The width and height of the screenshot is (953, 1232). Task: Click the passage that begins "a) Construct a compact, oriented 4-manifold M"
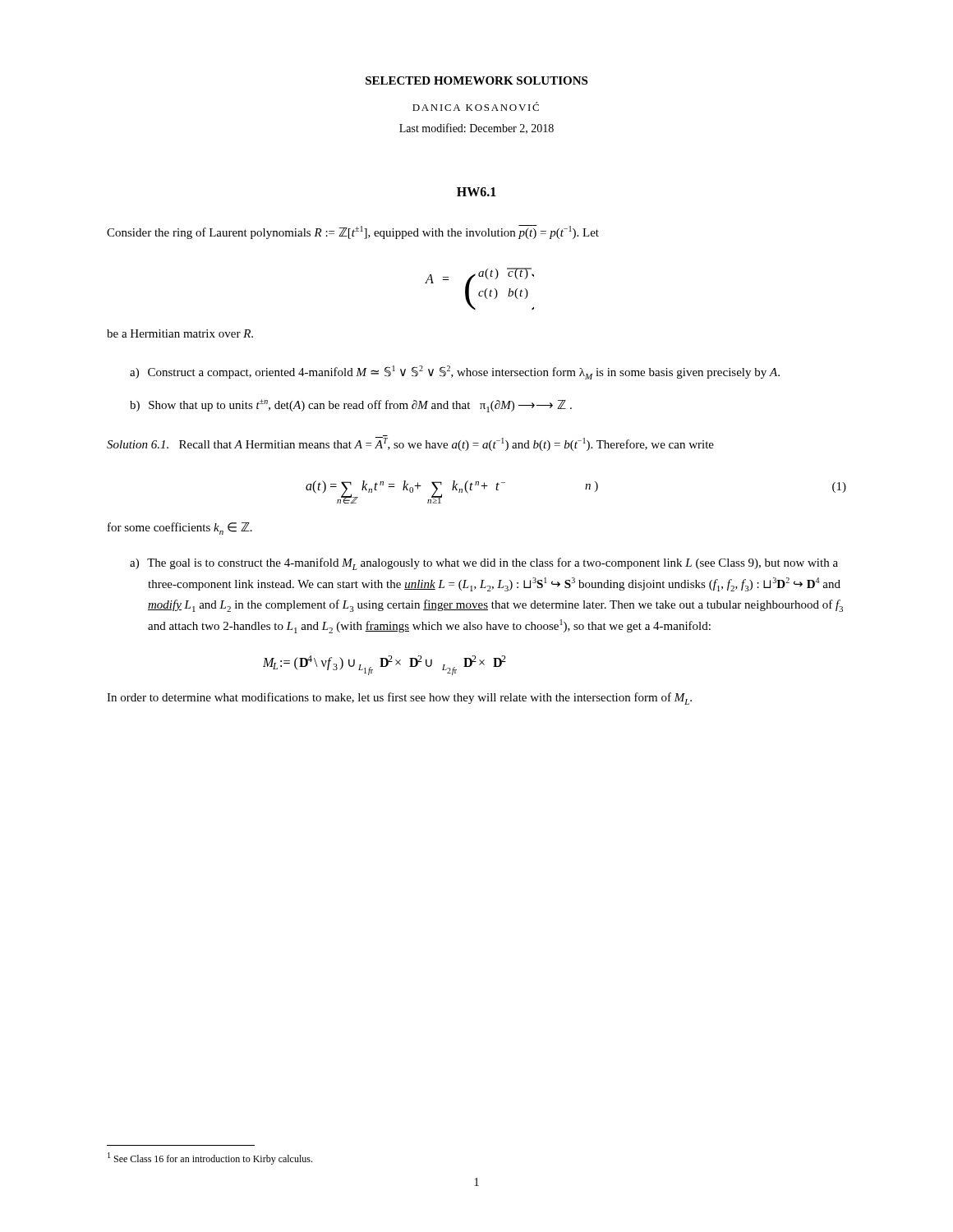(455, 372)
